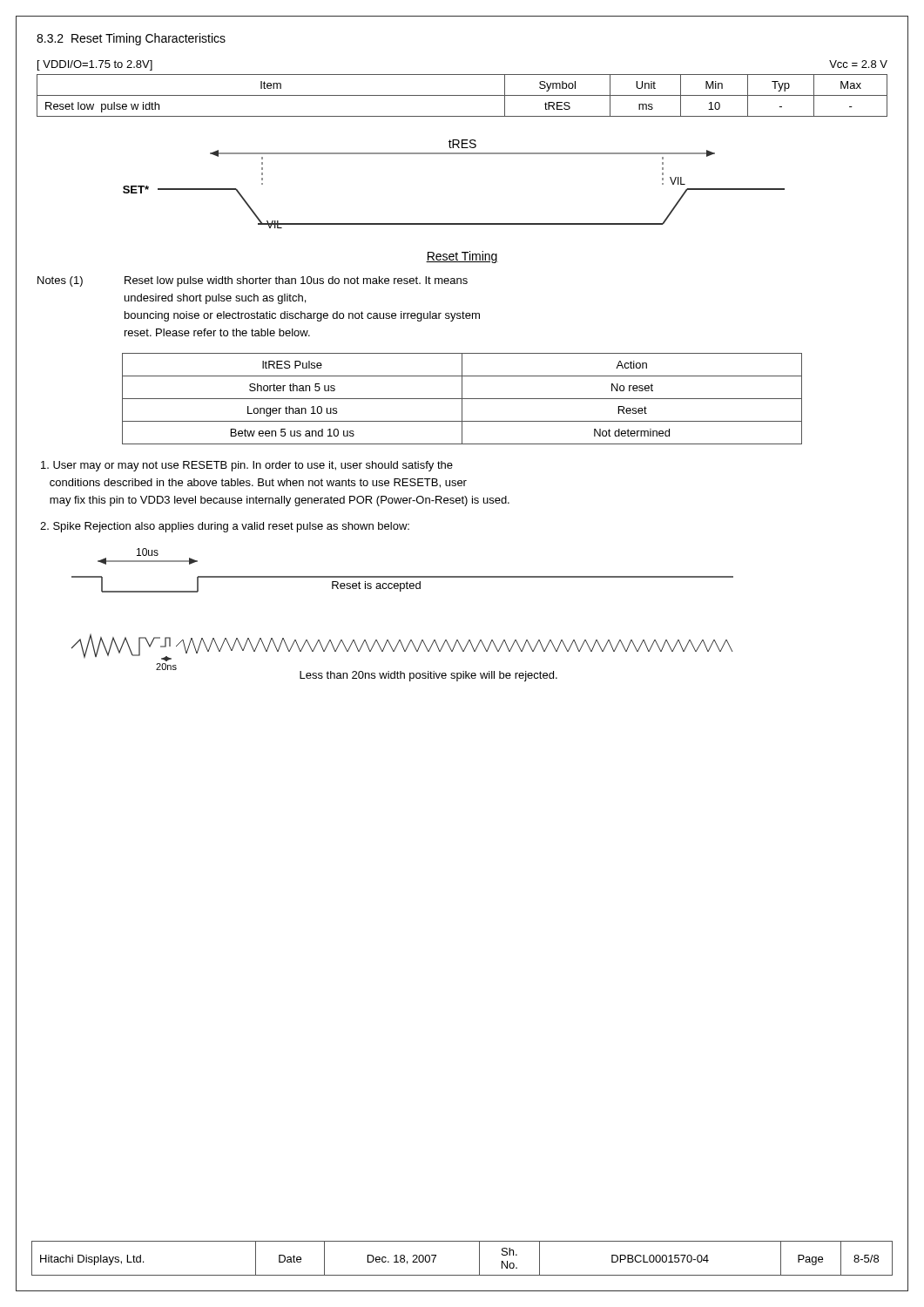924x1307 pixels.
Task: Find the table that mentions "Reset low pulse w"
Action: [462, 95]
